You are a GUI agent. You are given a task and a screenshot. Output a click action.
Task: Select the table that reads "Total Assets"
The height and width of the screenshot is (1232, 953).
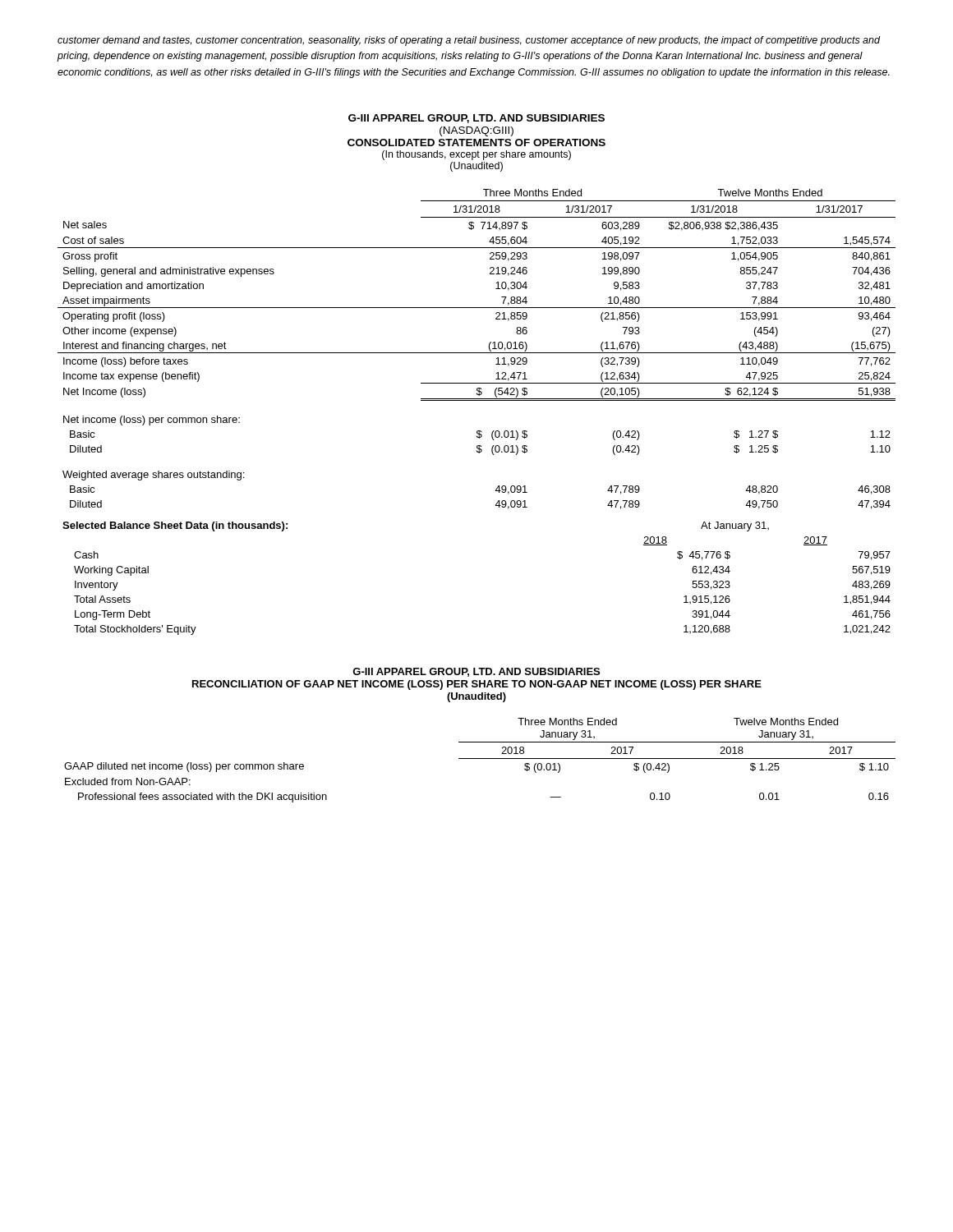point(476,577)
